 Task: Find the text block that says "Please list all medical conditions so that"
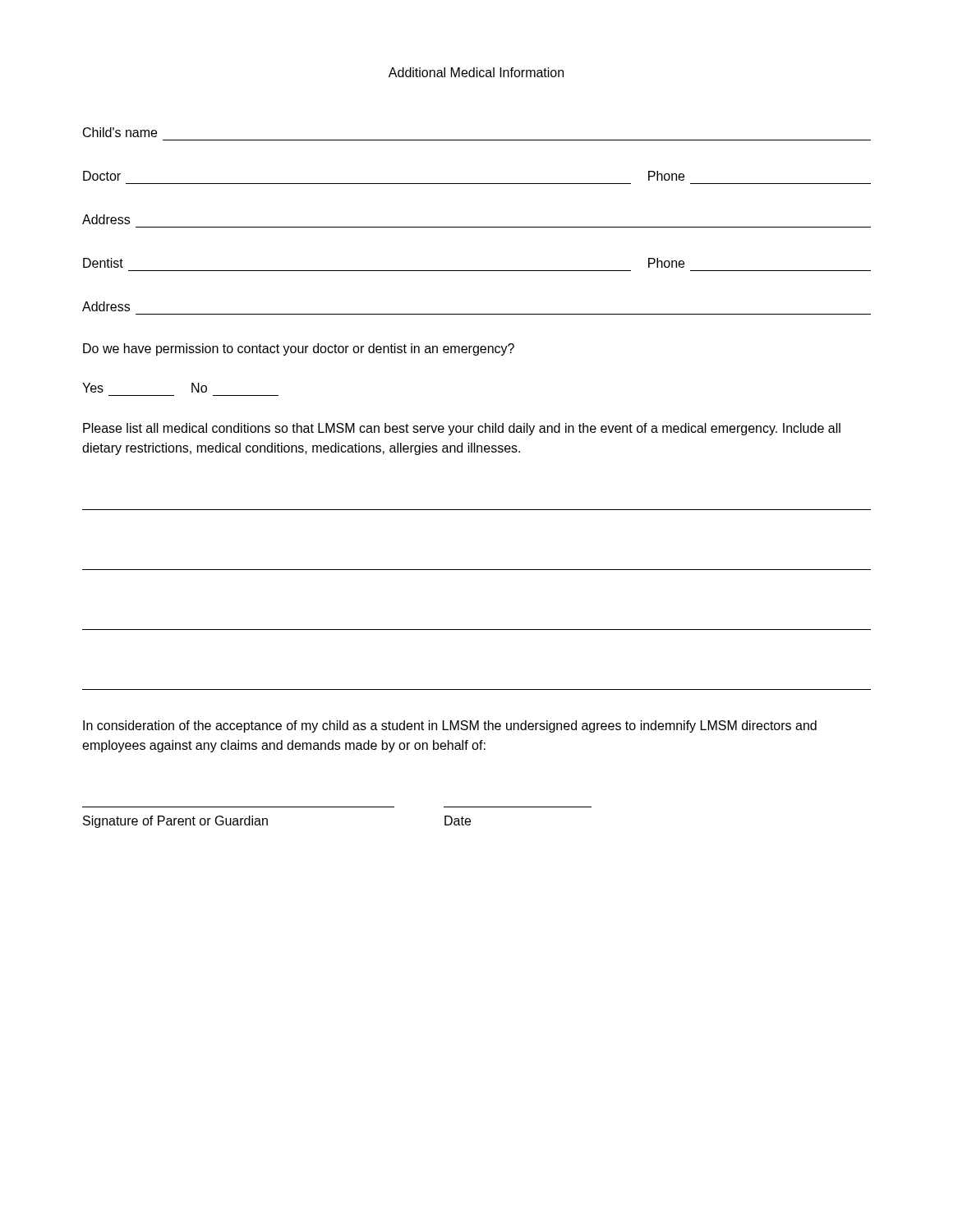click(462, 438)
